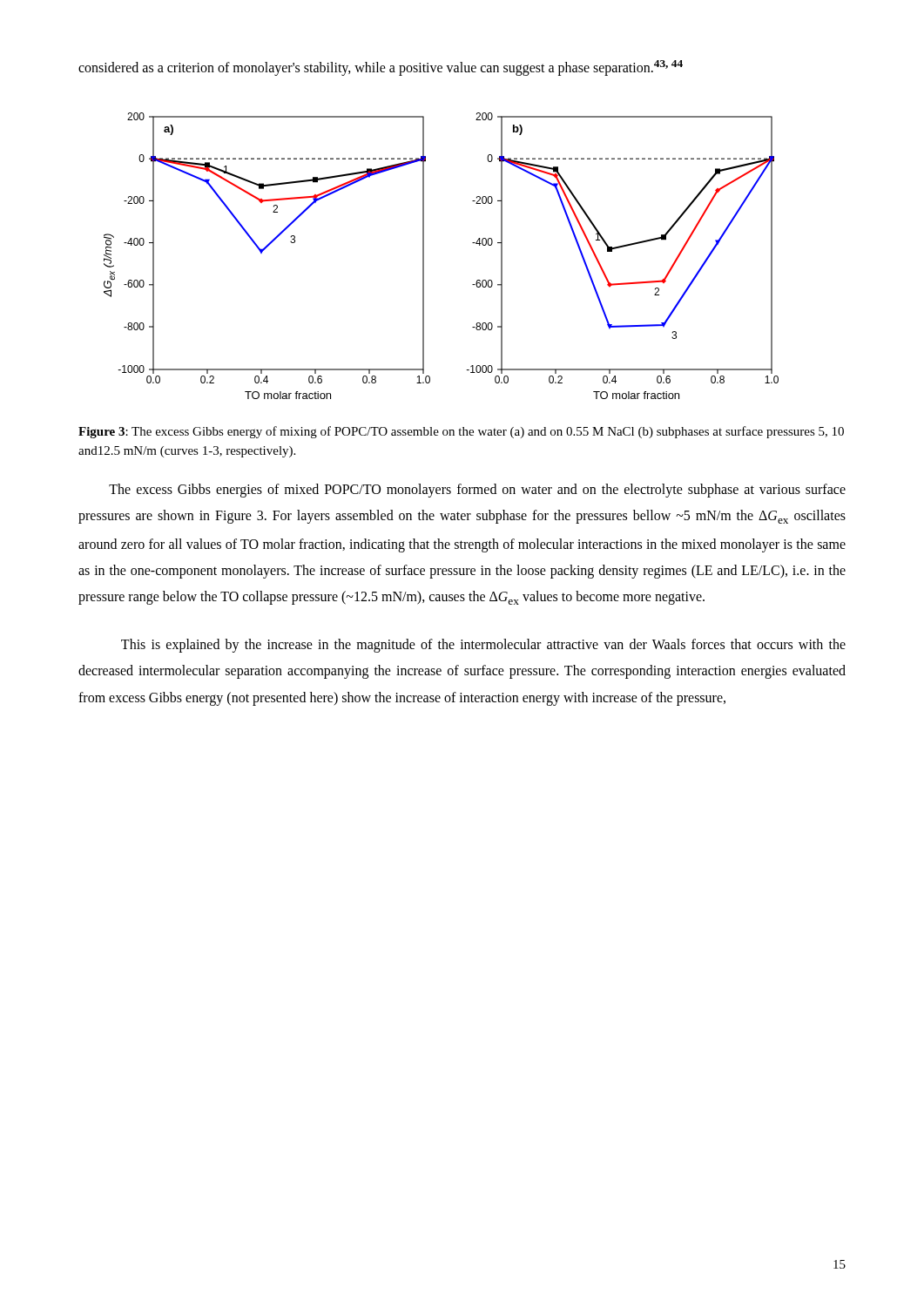Select the passage starting "This is explained by the increase"
The width and height of the screenshot is (924, 1307).
[x=462, y=671]
